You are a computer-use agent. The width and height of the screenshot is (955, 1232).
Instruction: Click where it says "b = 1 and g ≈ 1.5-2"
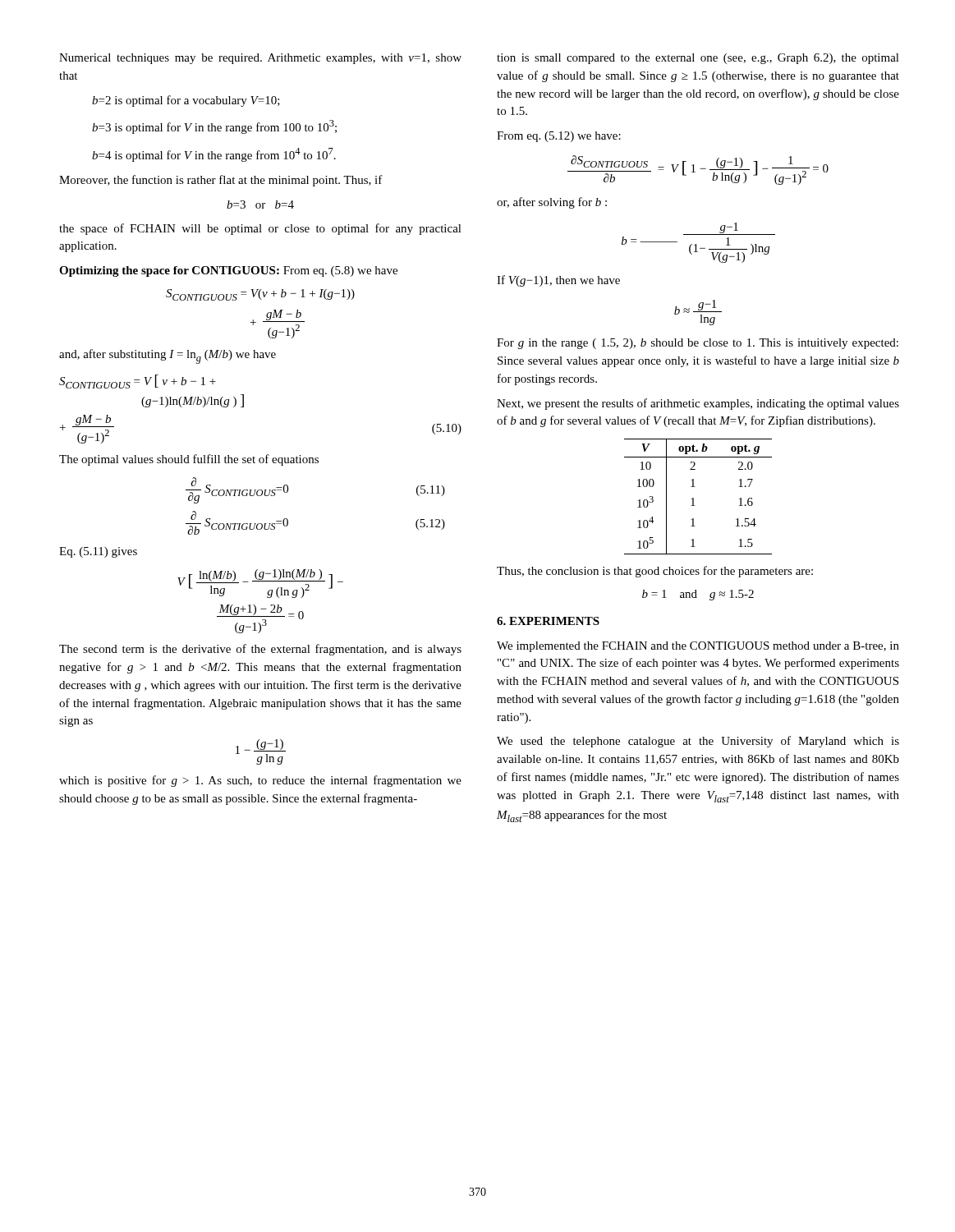point(698,594)
